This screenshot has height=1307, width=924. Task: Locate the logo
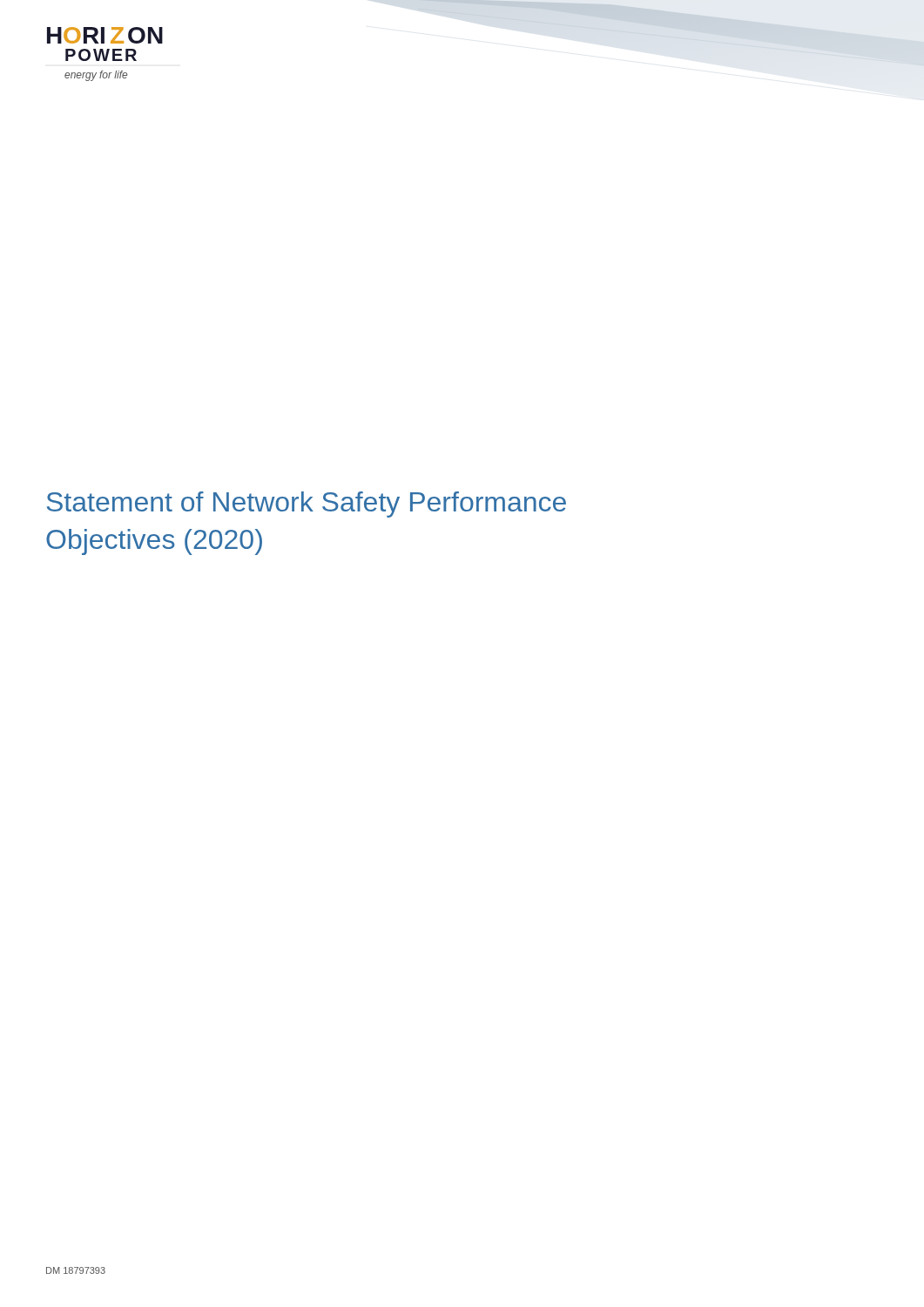pyautogui.click(x=121, y=51)
